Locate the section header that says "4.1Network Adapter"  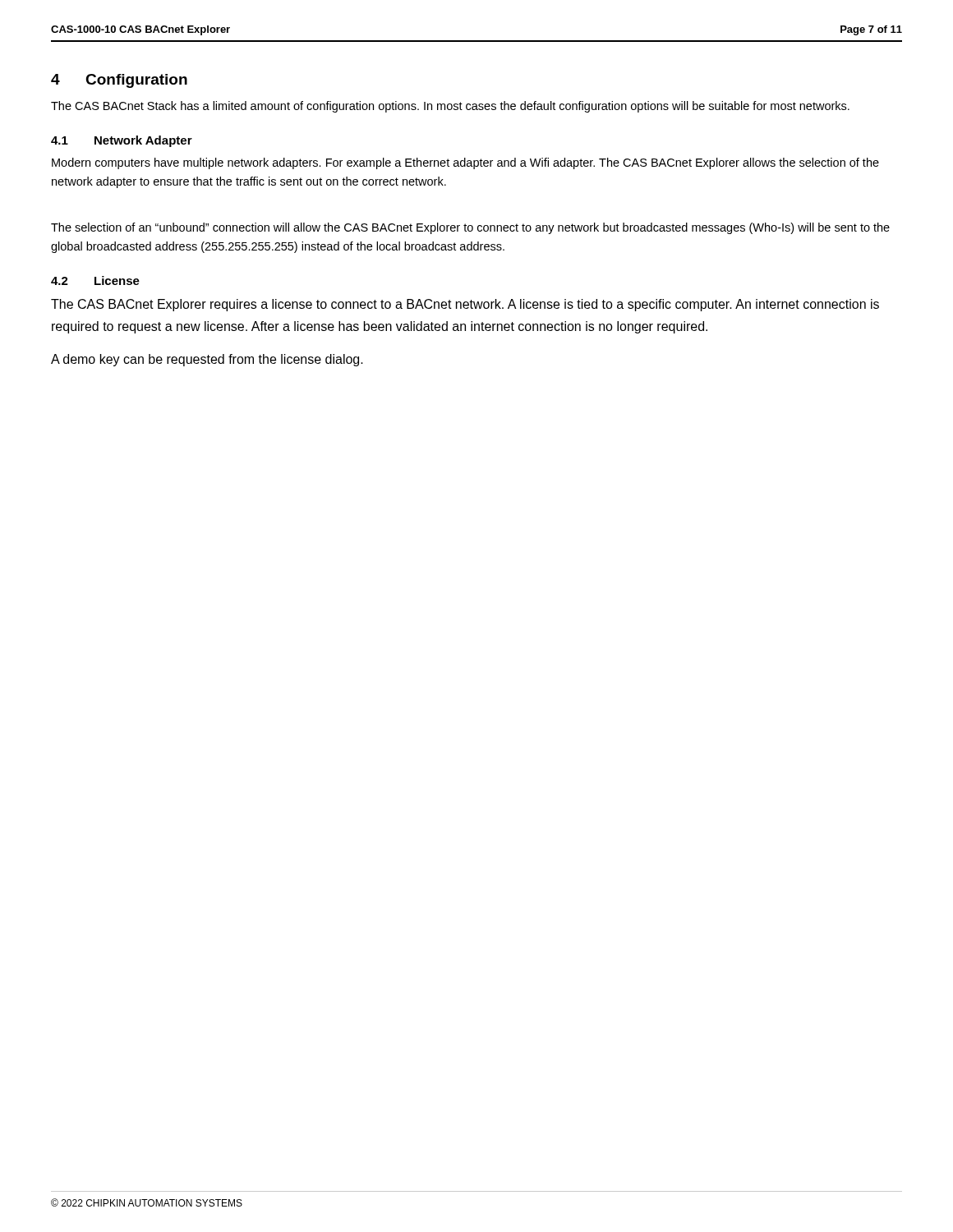click(121, 140)
